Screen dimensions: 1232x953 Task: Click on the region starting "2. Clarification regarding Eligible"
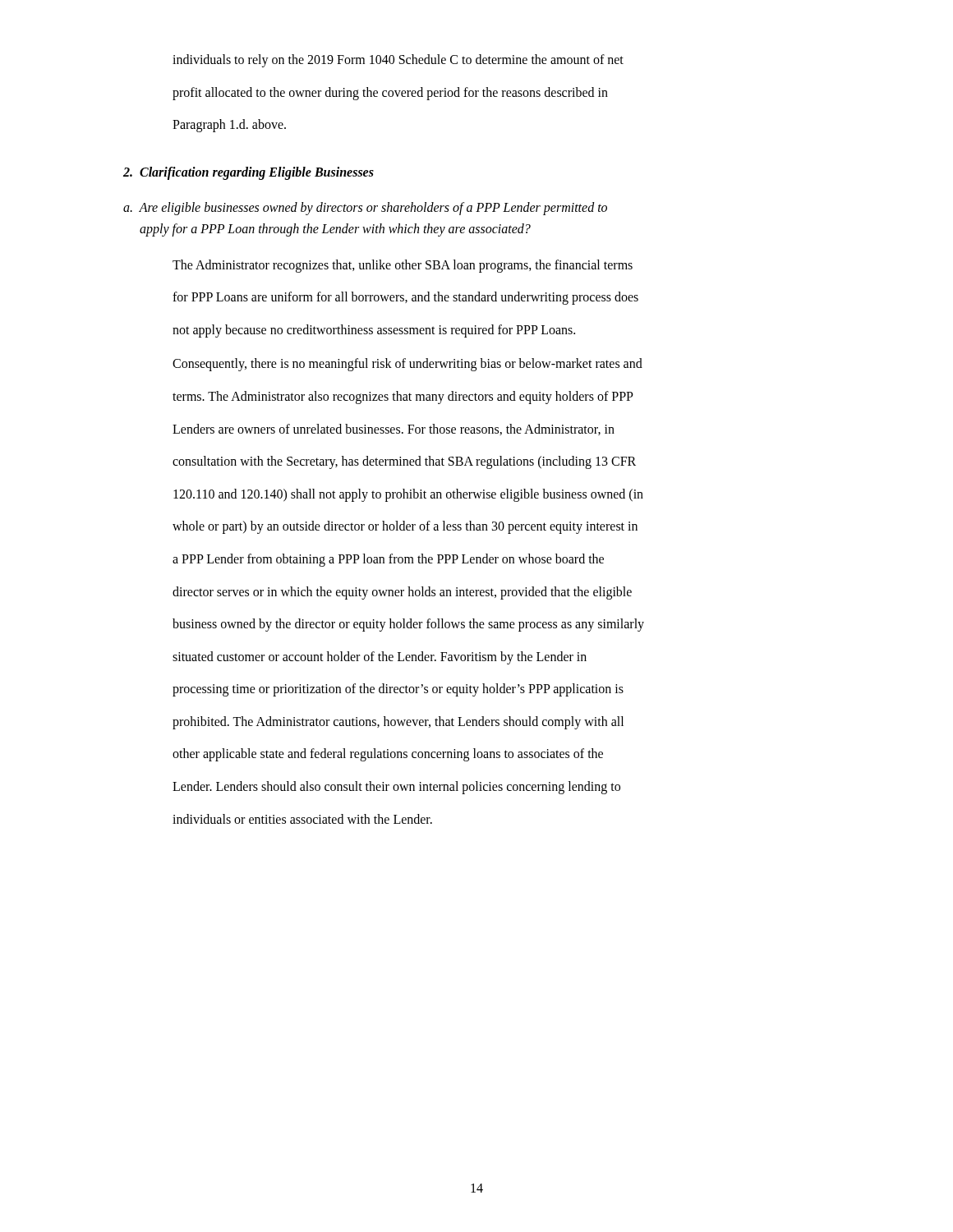248,172
